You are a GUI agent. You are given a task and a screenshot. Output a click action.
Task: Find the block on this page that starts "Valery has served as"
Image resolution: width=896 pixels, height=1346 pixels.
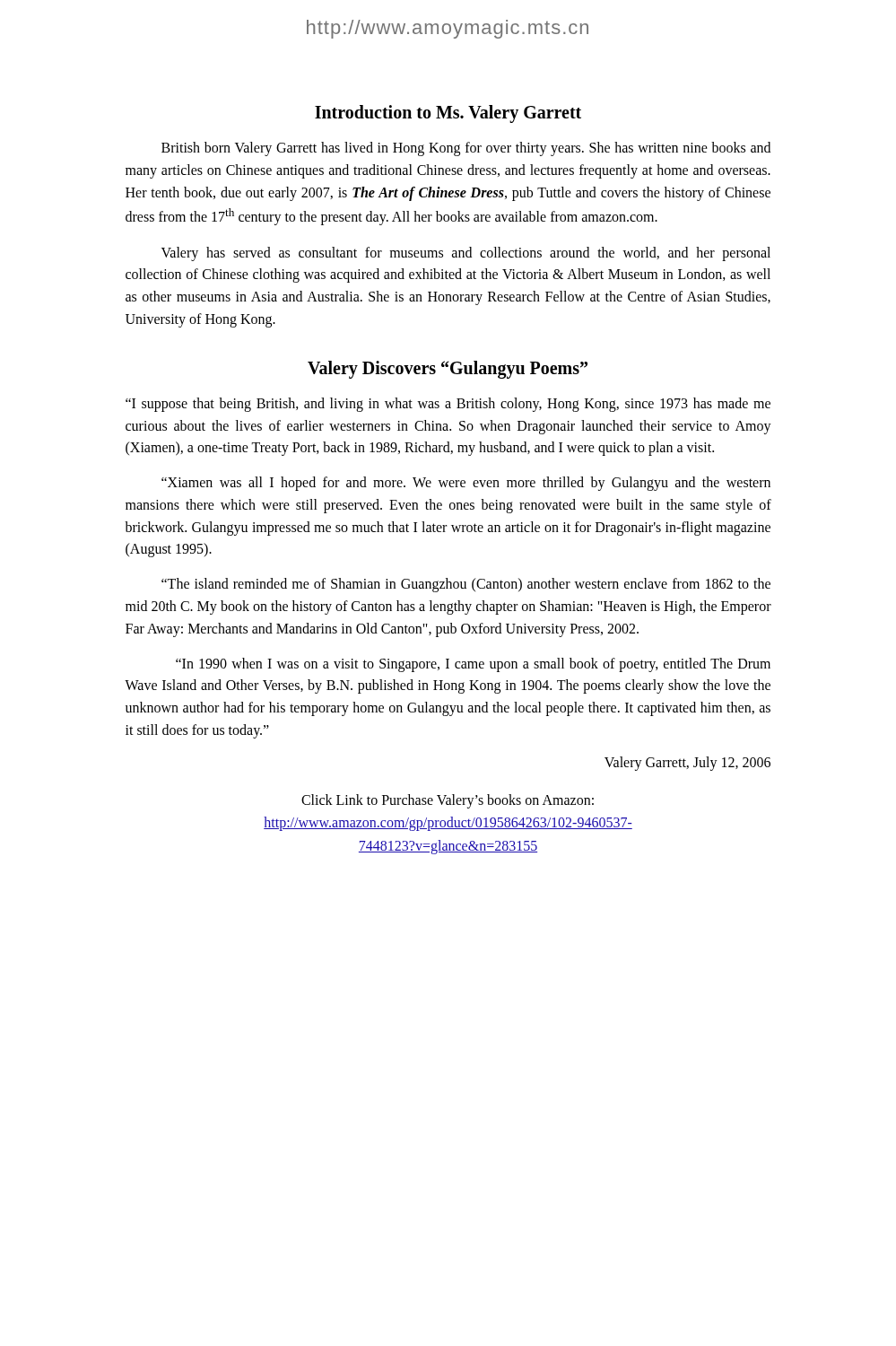click(x=448, y=286)
